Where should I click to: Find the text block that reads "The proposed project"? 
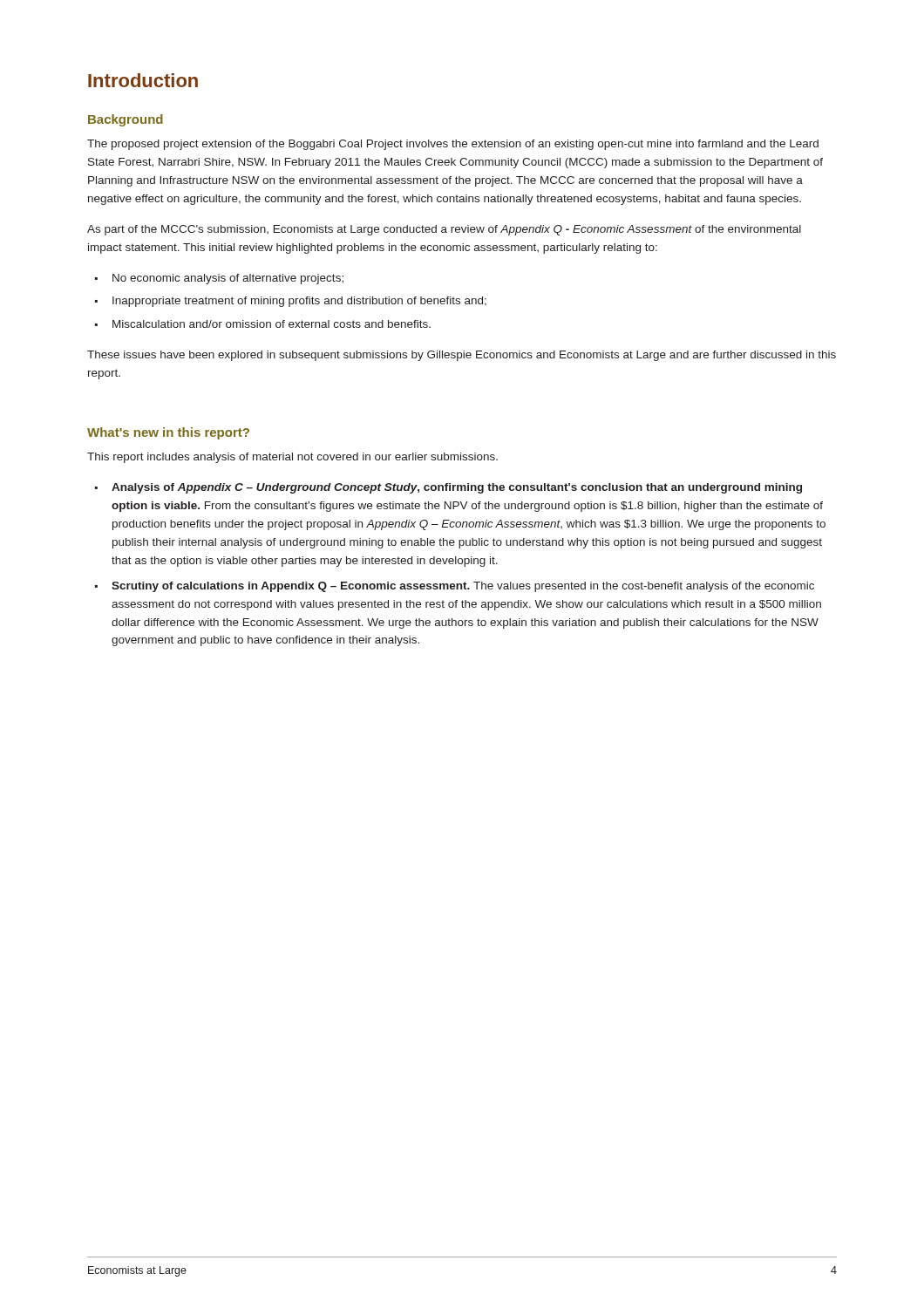455,171
